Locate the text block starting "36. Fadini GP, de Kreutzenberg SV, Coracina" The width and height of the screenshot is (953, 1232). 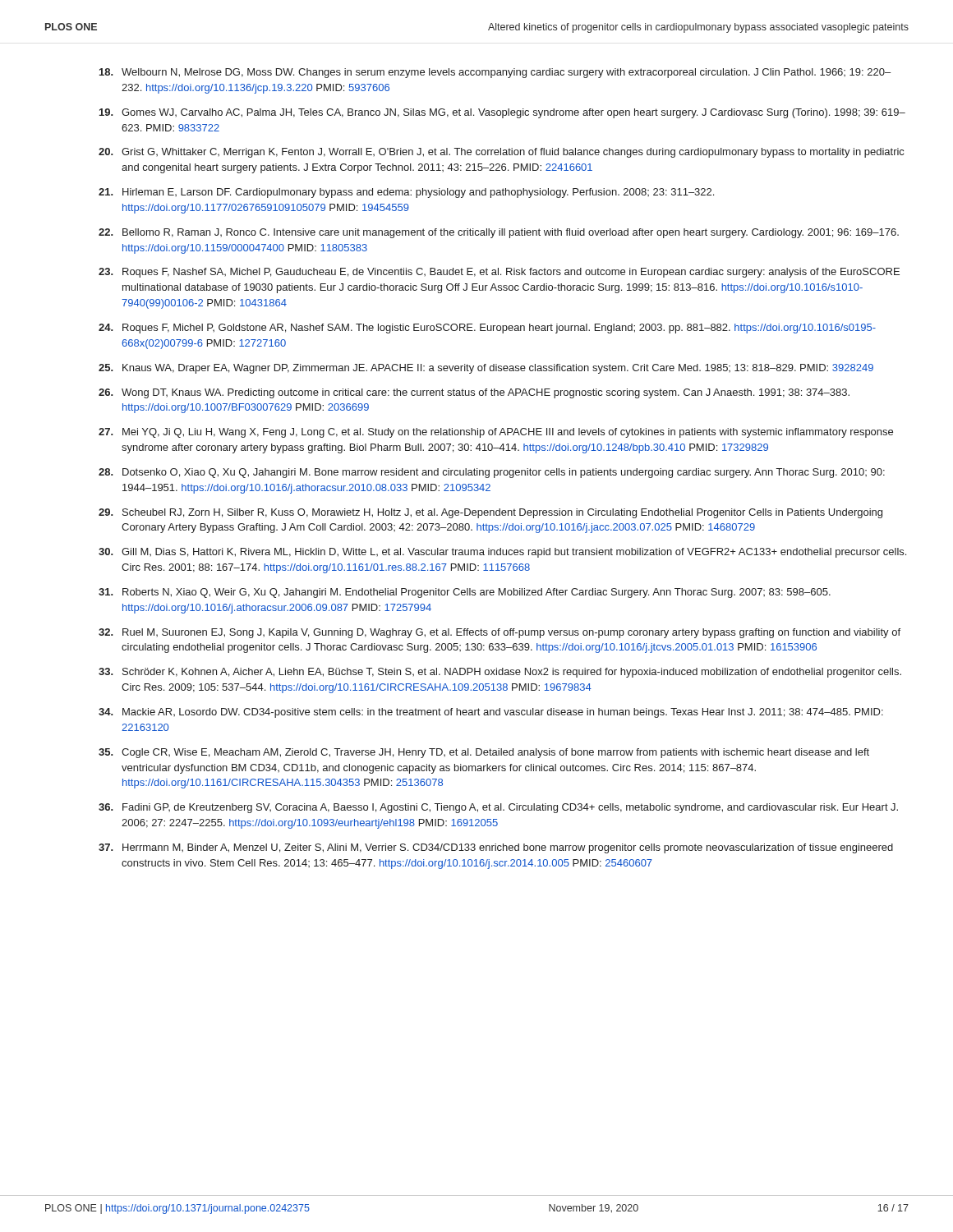point(495,816)
